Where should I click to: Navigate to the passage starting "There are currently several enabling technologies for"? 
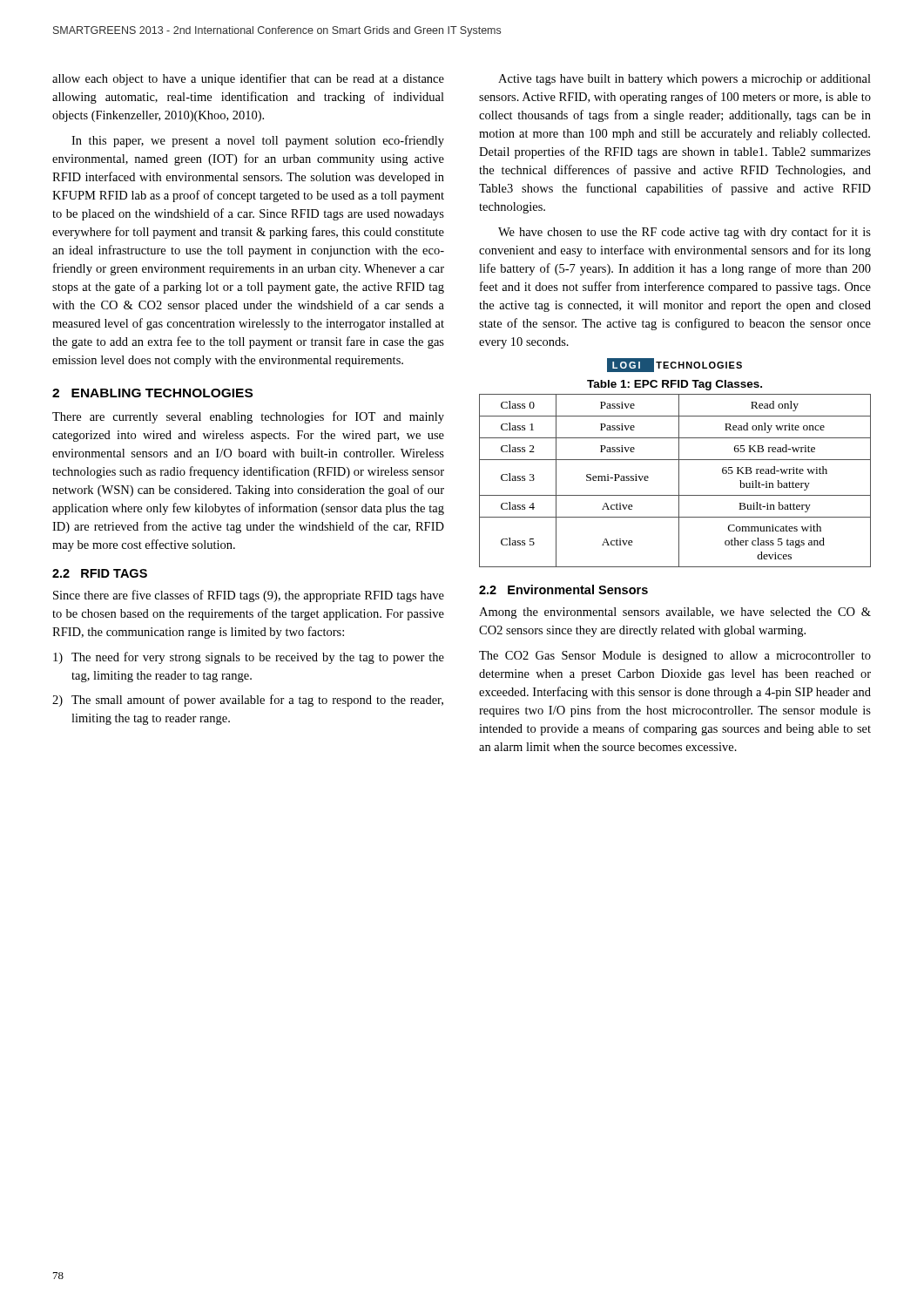248,481
